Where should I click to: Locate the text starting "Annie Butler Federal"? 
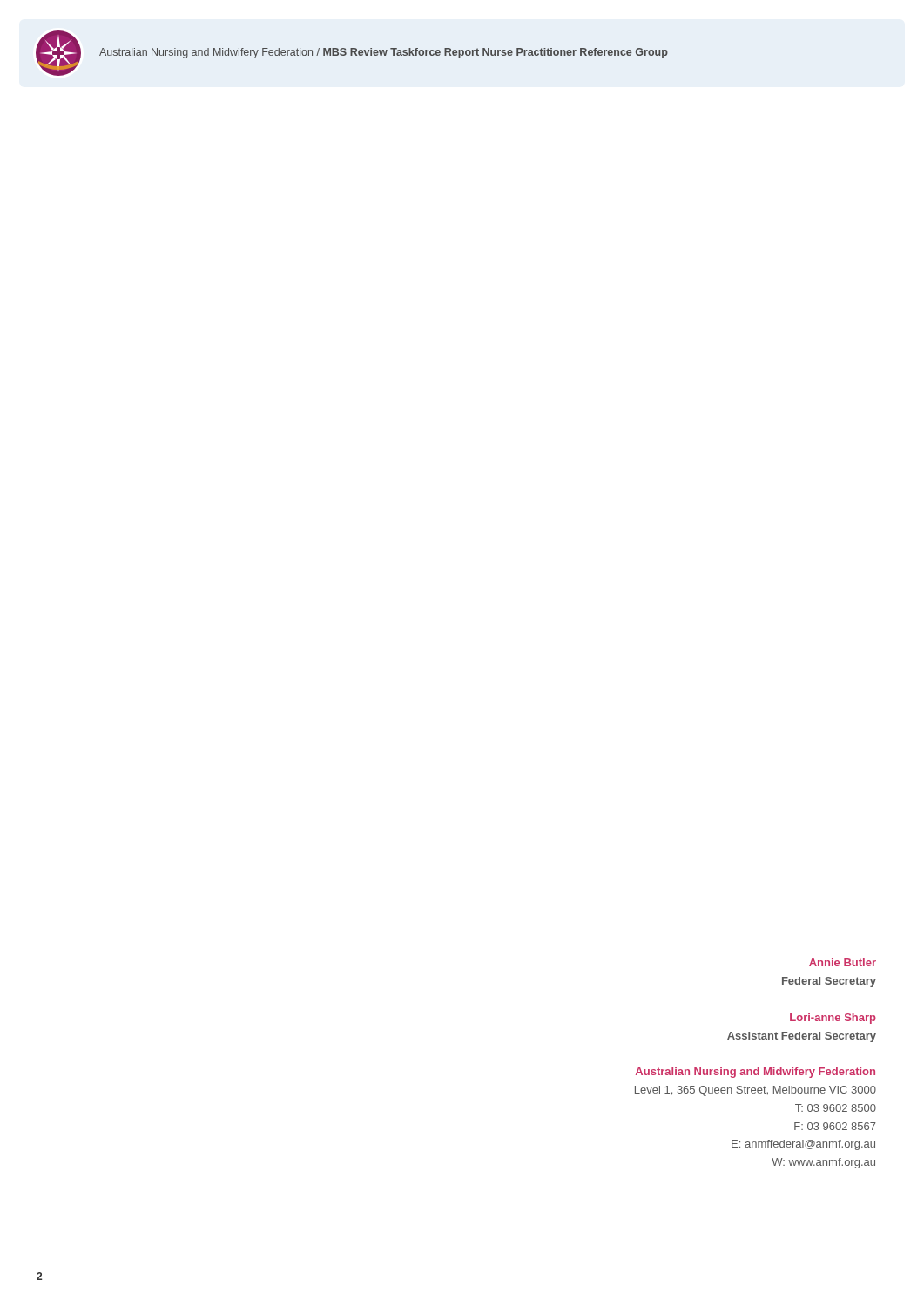pos(755,1063)
